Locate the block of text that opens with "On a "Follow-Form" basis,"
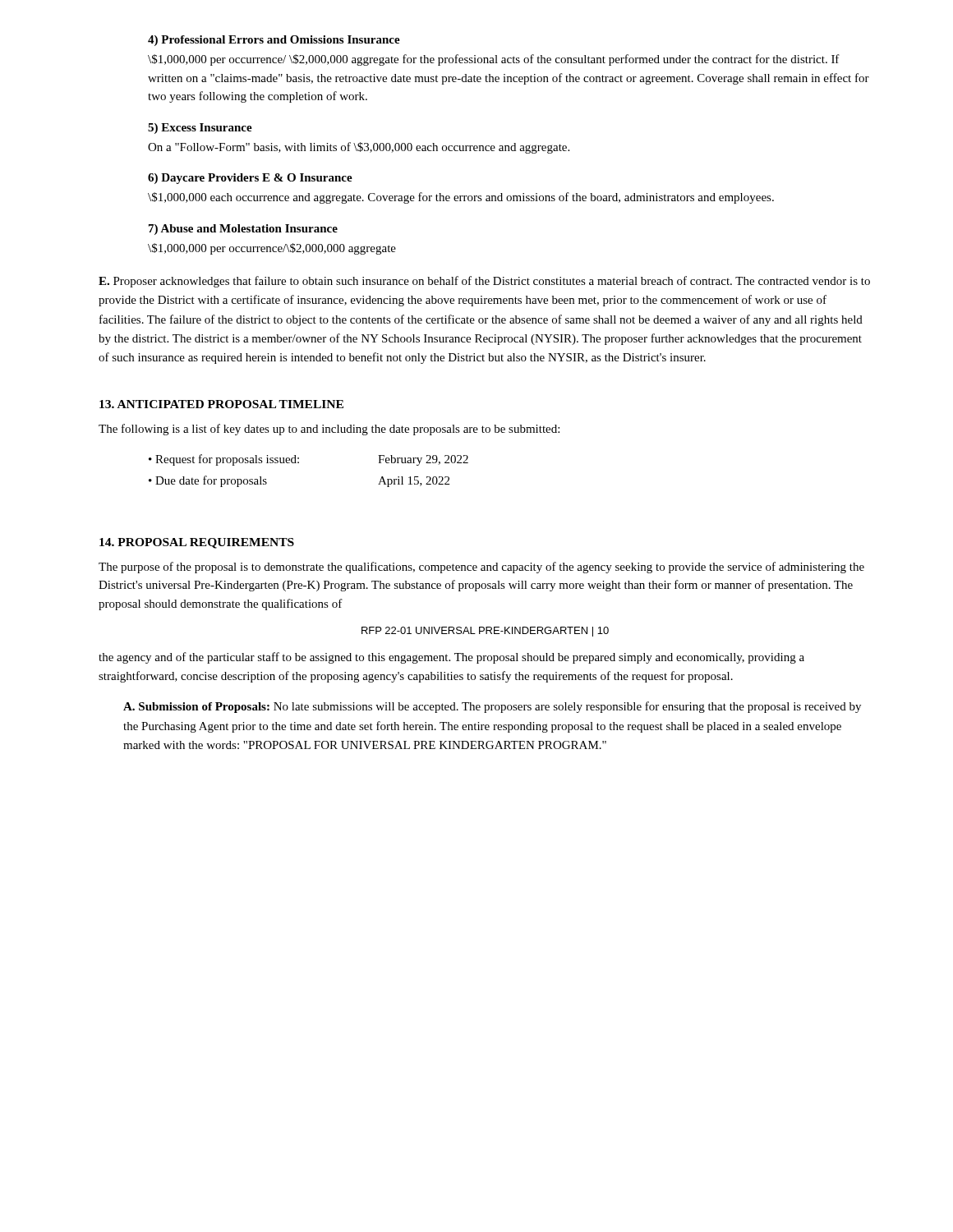This screenshot has width=953, height=1232. 509,147
